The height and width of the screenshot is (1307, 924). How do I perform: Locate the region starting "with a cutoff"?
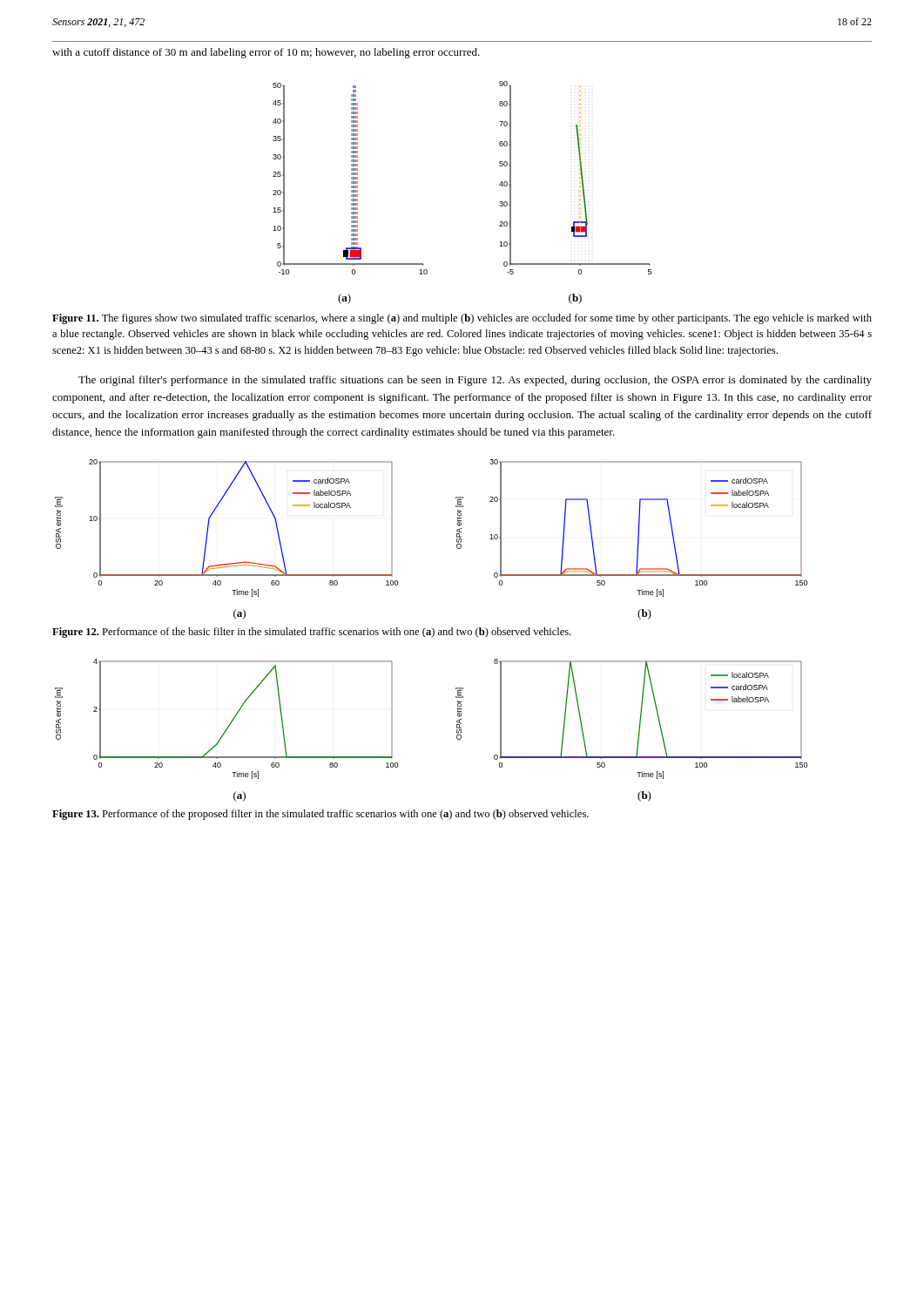pyautogui.click(x=266, y=52)
